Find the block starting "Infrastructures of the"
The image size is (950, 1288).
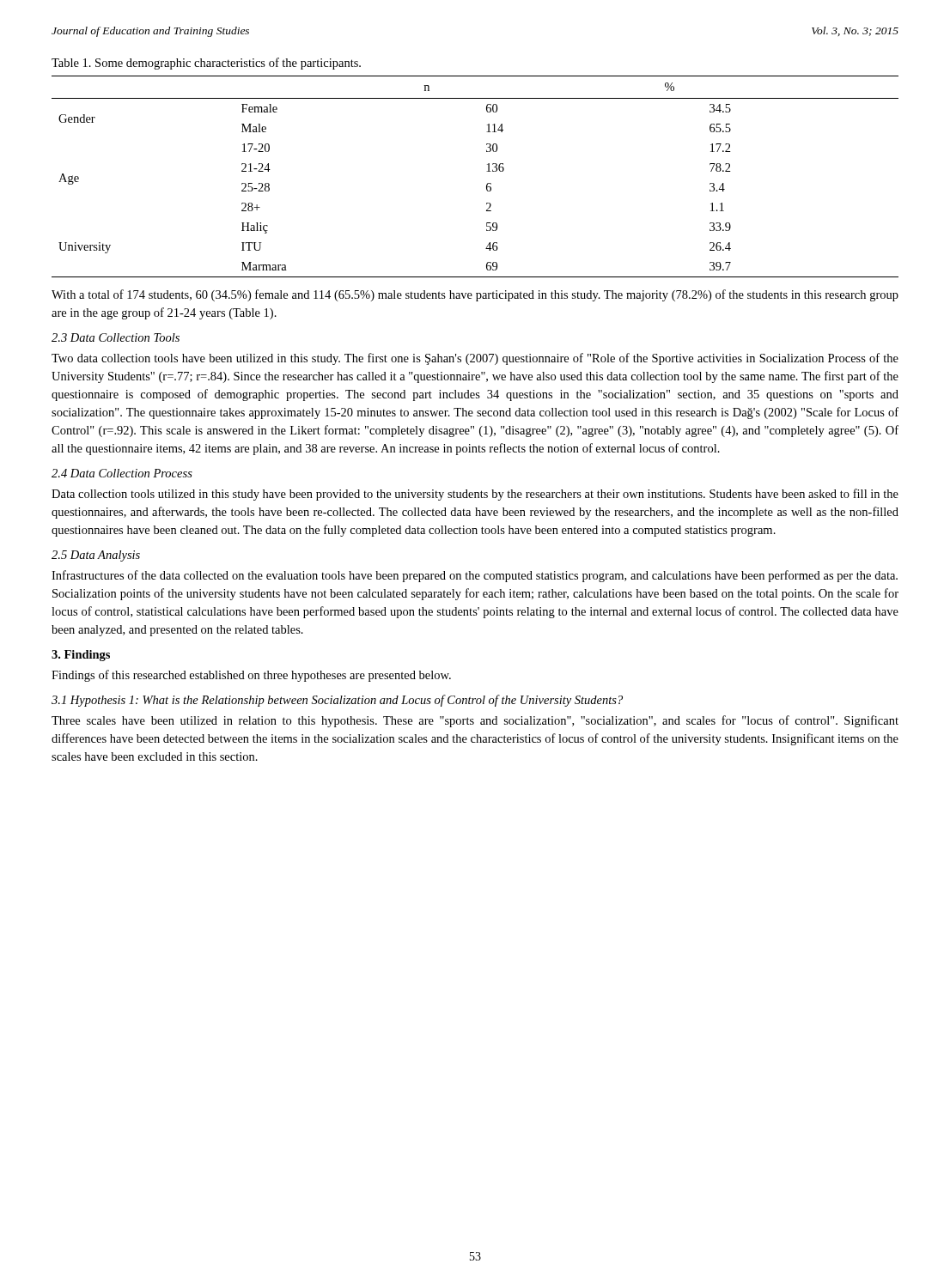click(x=475, y=602)
